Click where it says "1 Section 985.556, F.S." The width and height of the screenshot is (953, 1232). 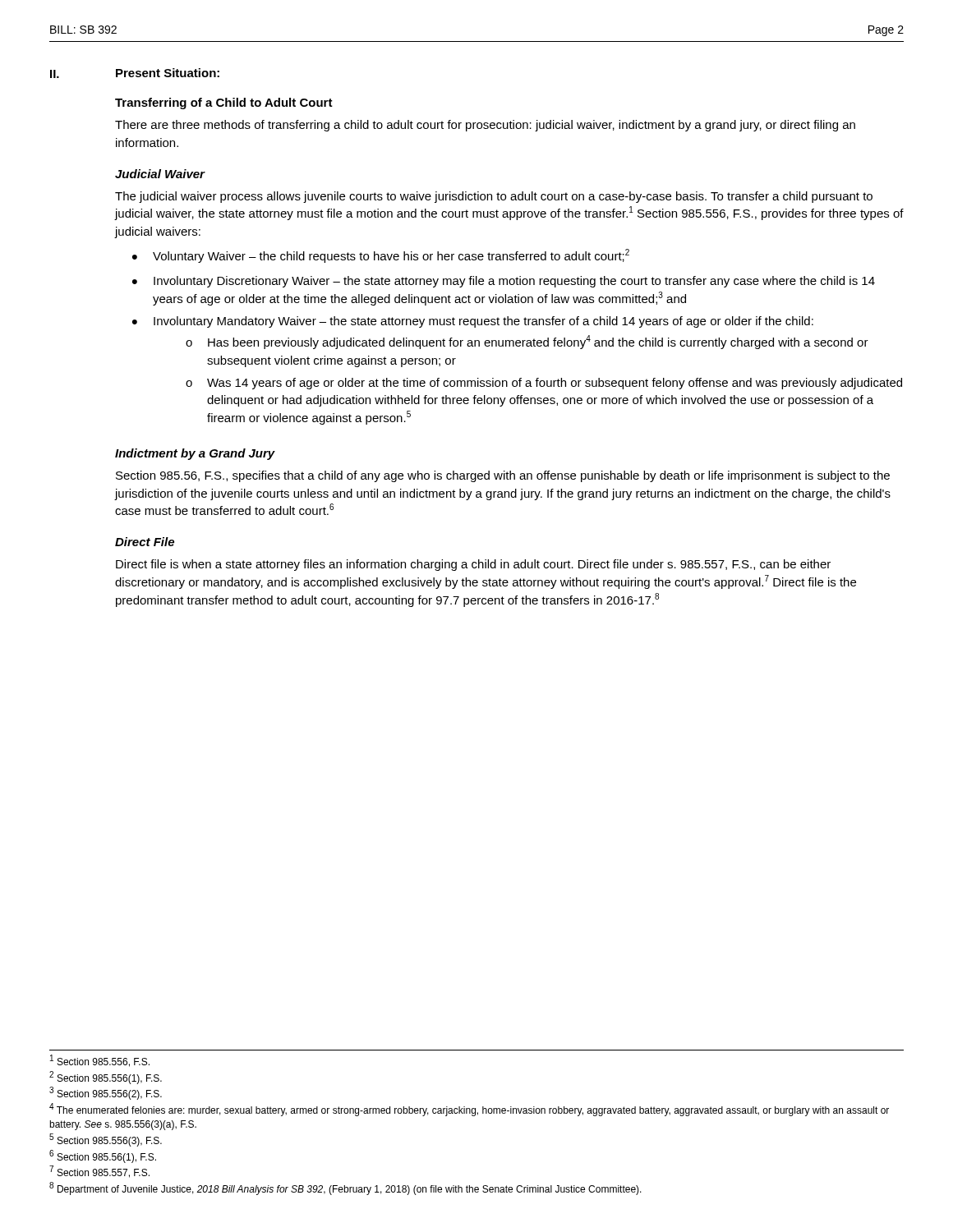click(100, 1061)
